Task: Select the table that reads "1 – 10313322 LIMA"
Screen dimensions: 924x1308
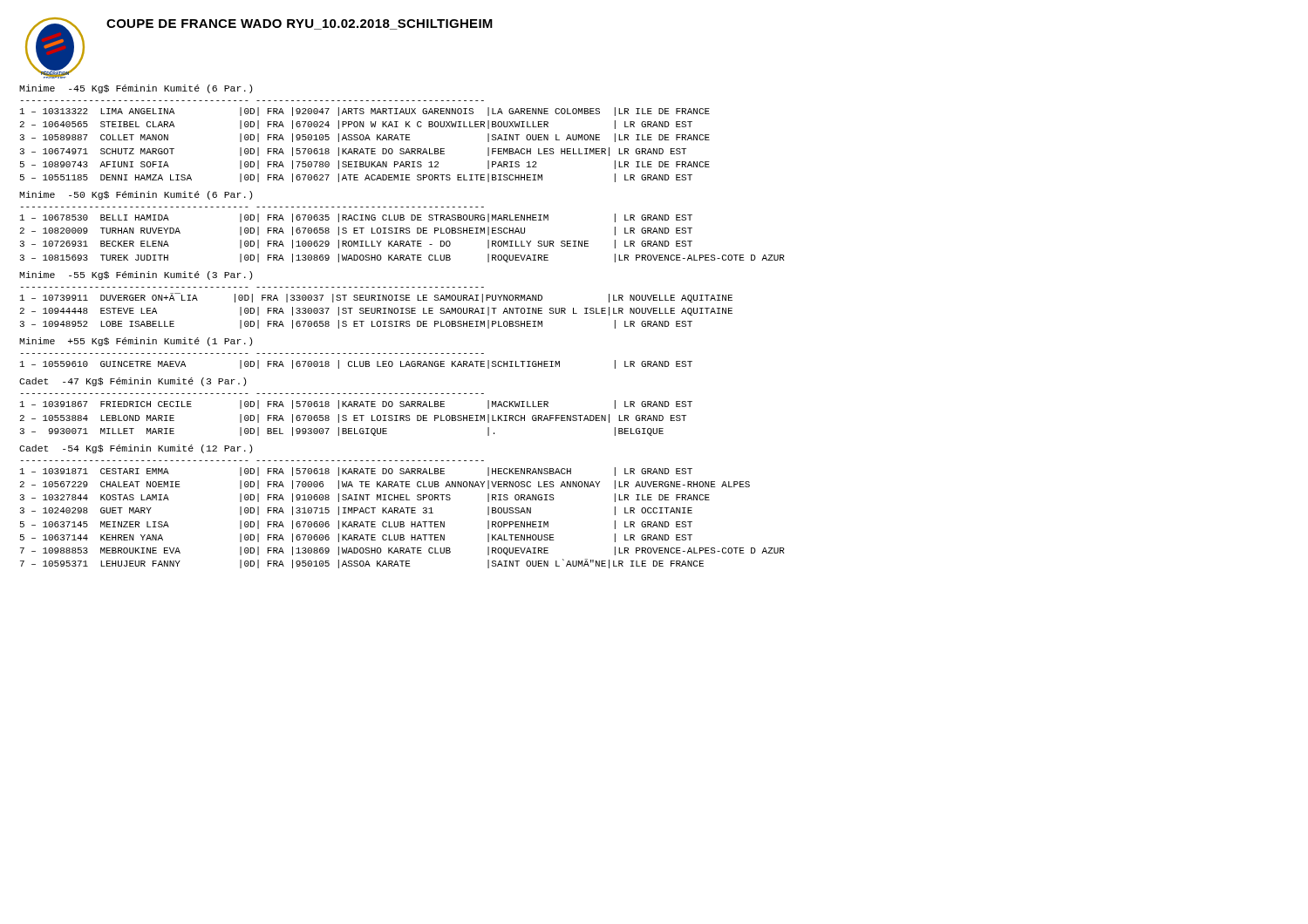Action: click(x=654, y=145)
